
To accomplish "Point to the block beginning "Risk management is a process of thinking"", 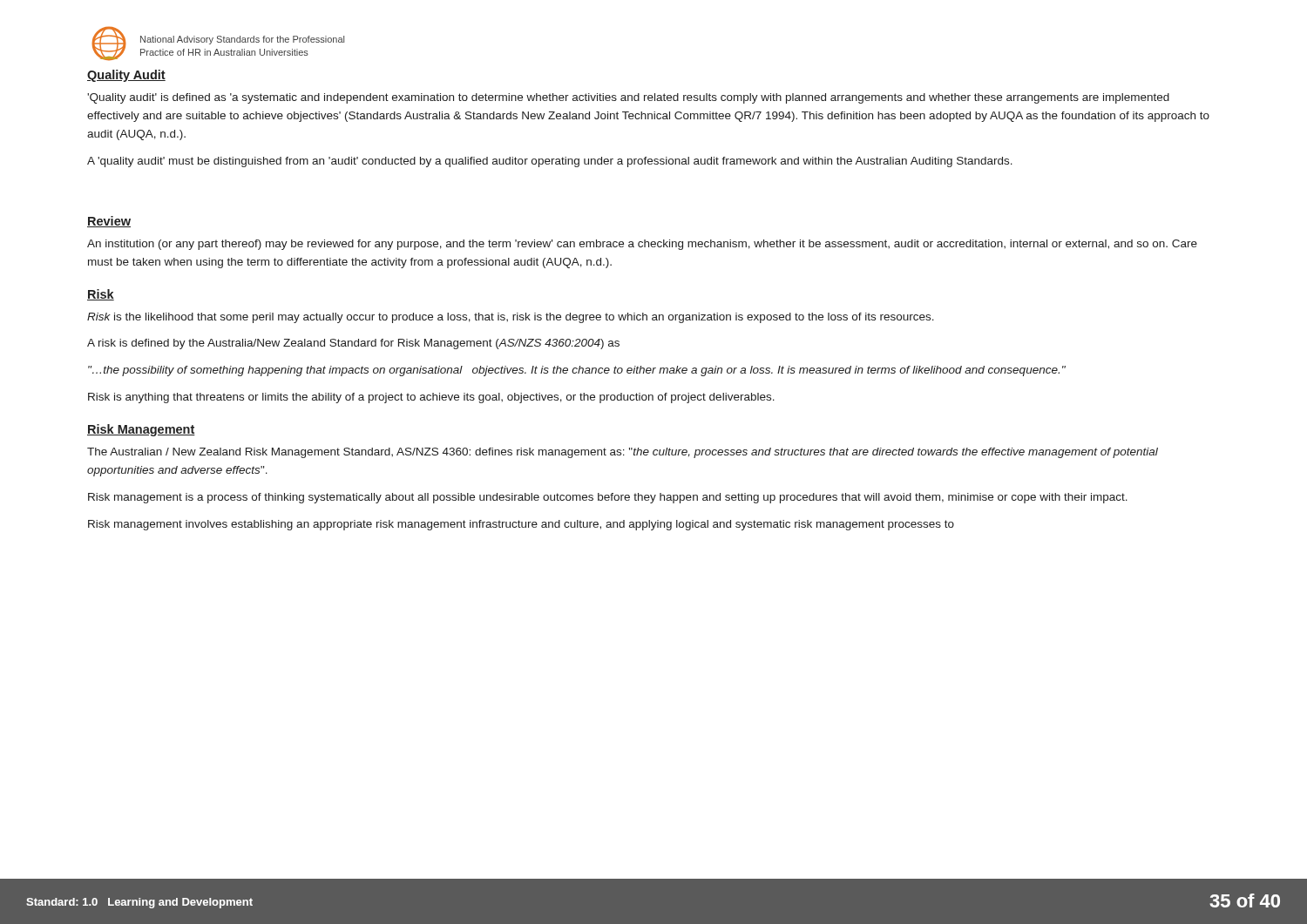I will (x=608, y=497).
